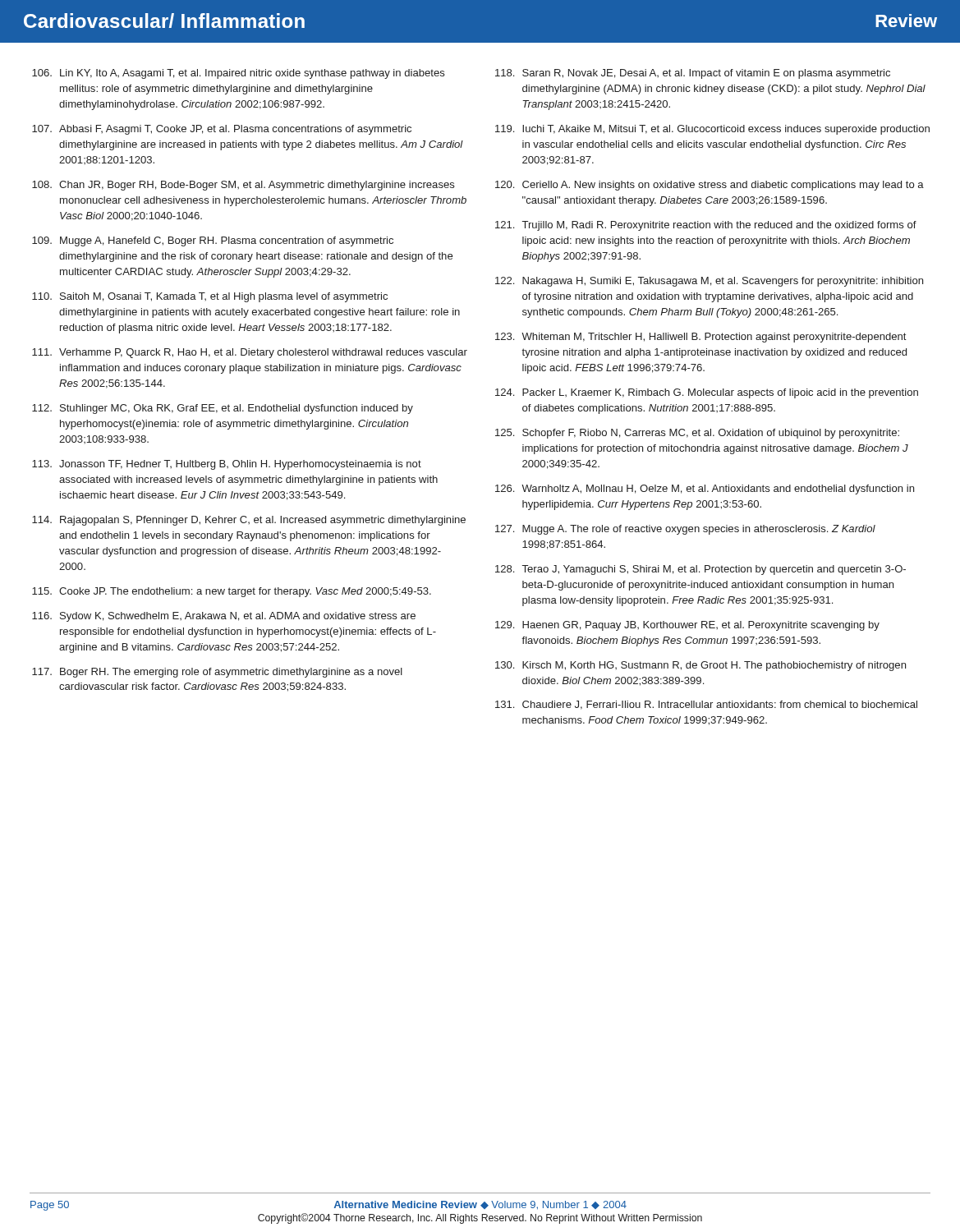Viewport: 960px width, 1232px height.
Task: Click on the list item that reads "127. Mugge A. The role of reactive"
Action: 711,537
